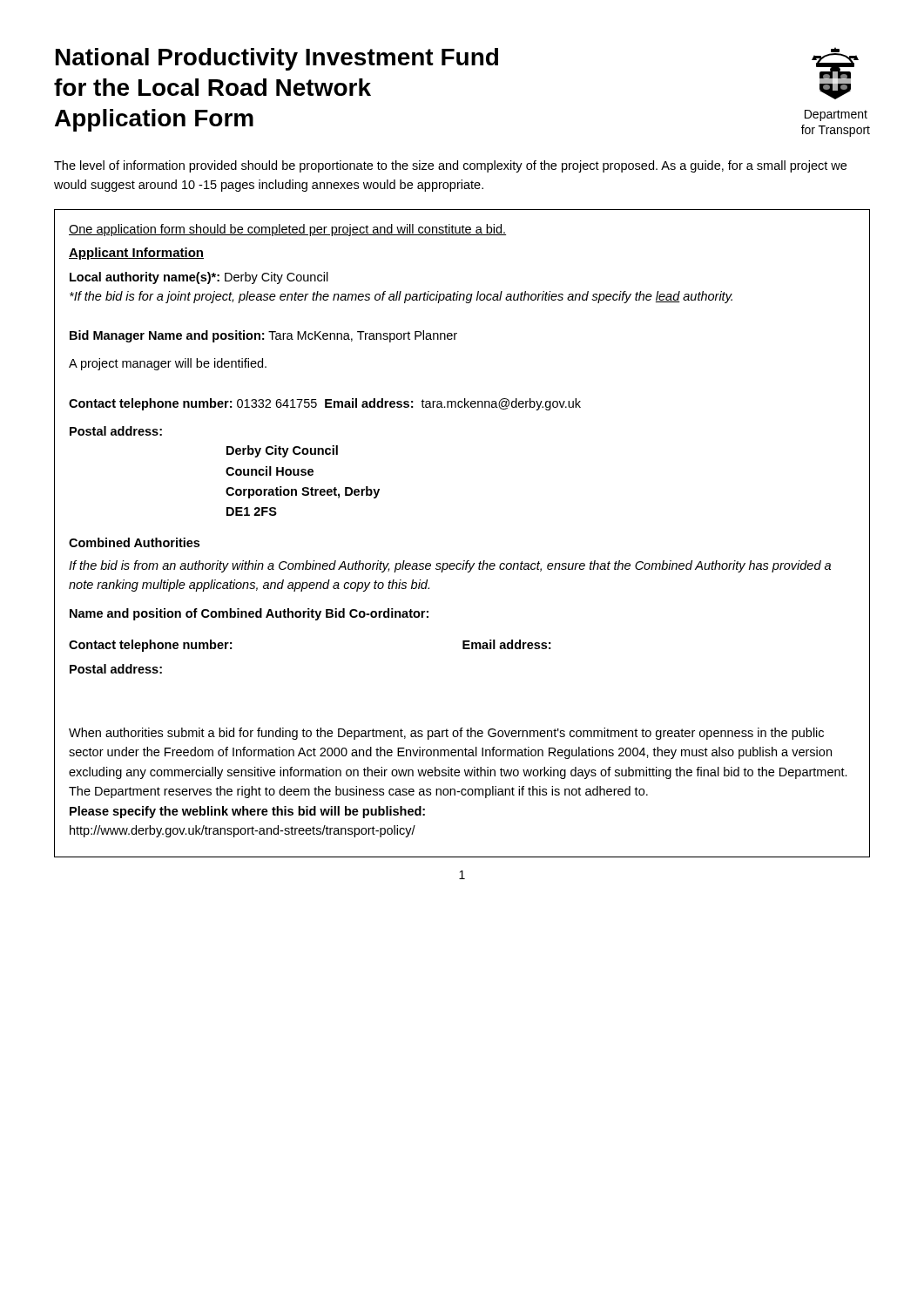Locate the text starting "When authorities submit"
Screen dimensions: 1307x924
coord(458,782)
